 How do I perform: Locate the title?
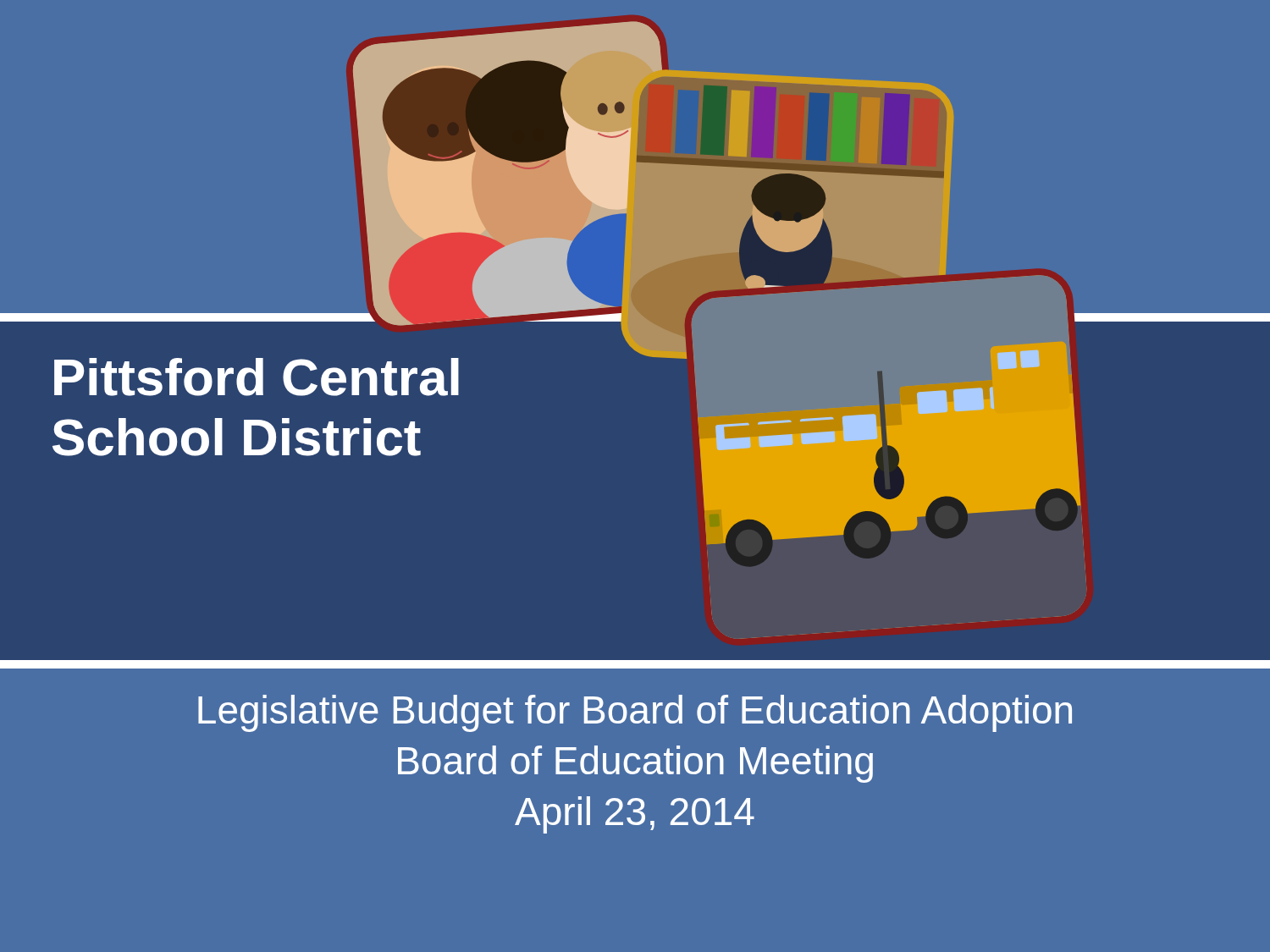coord(271,407)
